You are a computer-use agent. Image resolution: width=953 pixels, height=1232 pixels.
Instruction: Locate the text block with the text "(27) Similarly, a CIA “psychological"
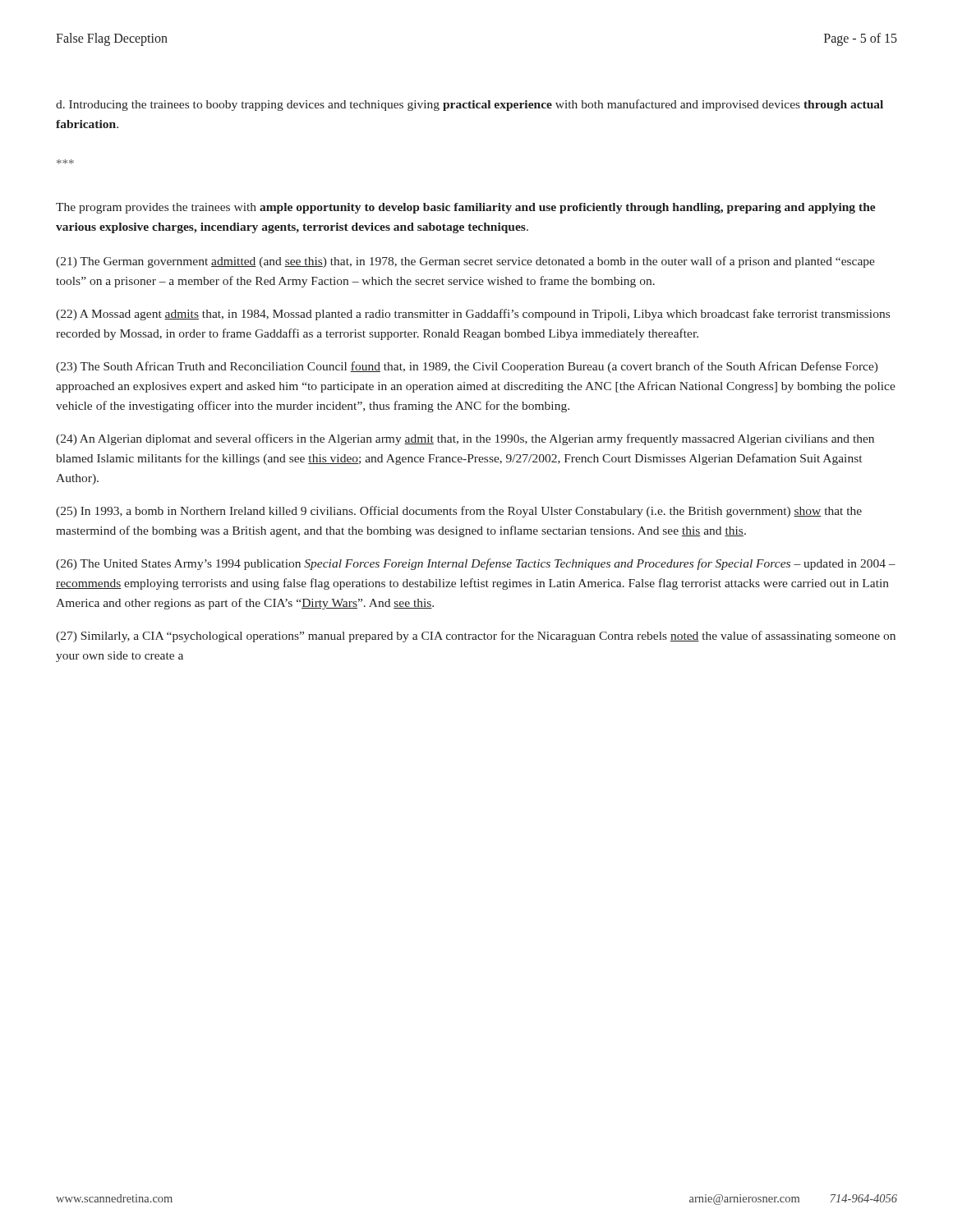pyautogui.click(x=476, y=645)
